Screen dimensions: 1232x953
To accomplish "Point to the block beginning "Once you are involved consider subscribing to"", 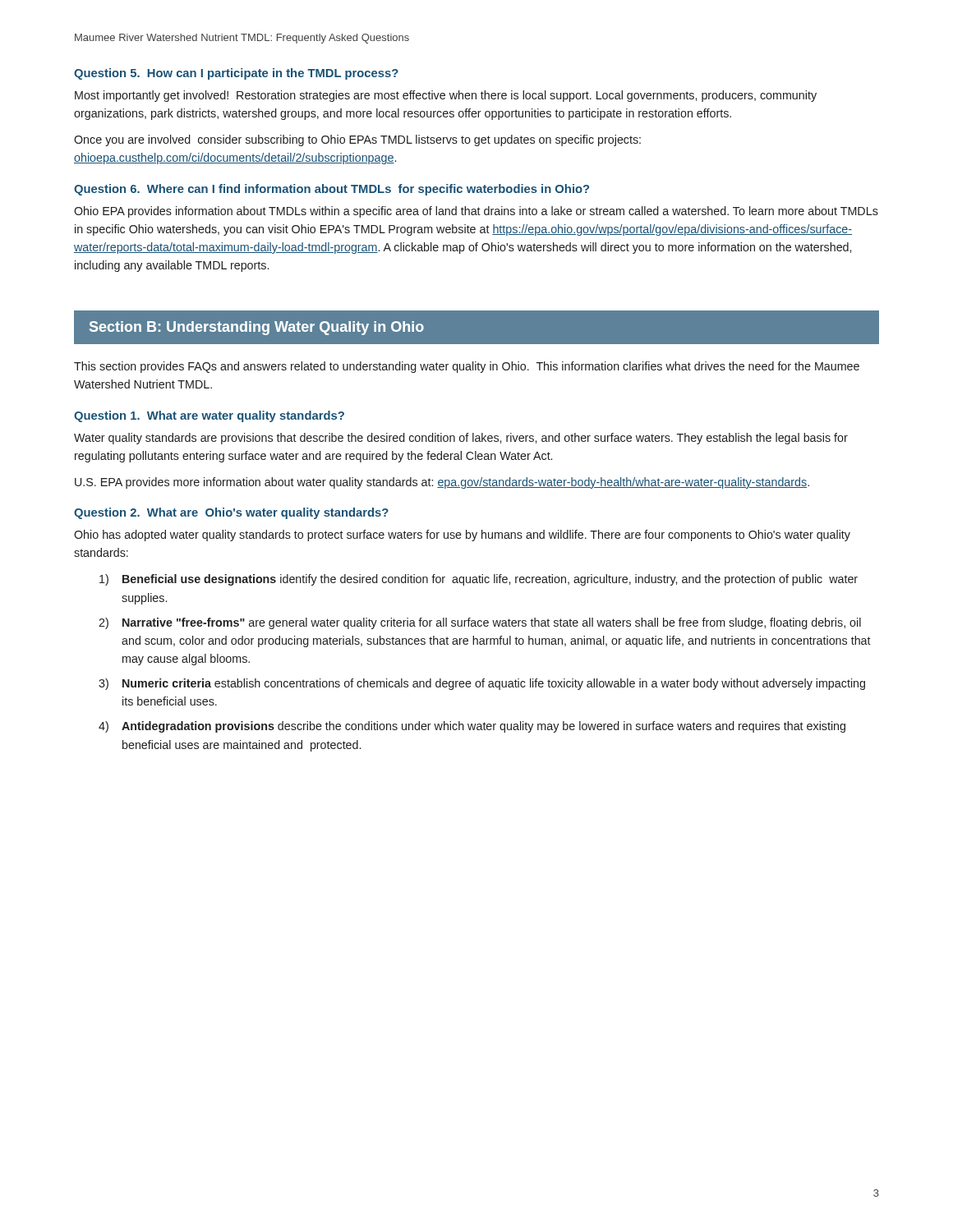I will [x=358, y=149].
